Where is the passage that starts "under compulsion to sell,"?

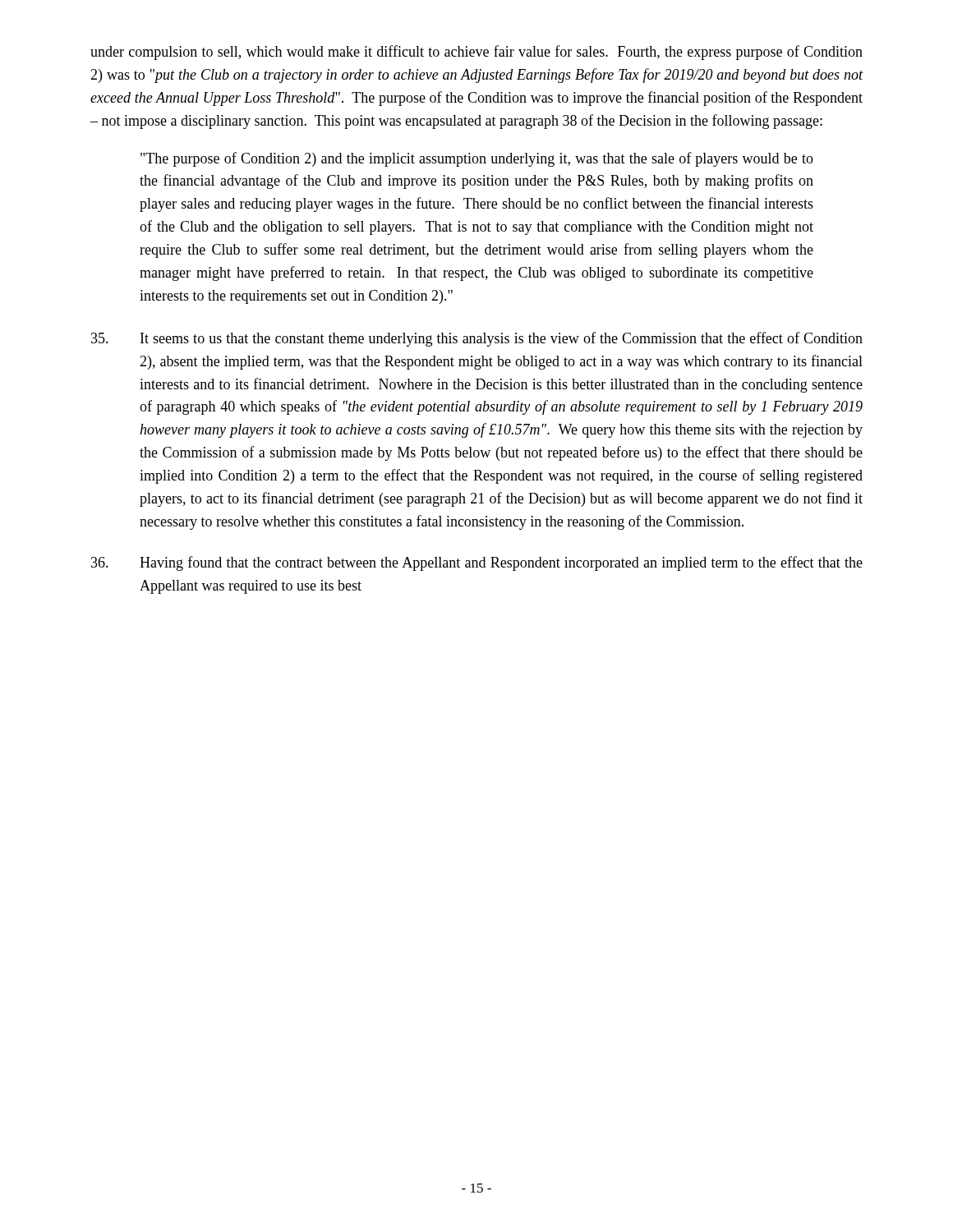[x=476, y=86]
